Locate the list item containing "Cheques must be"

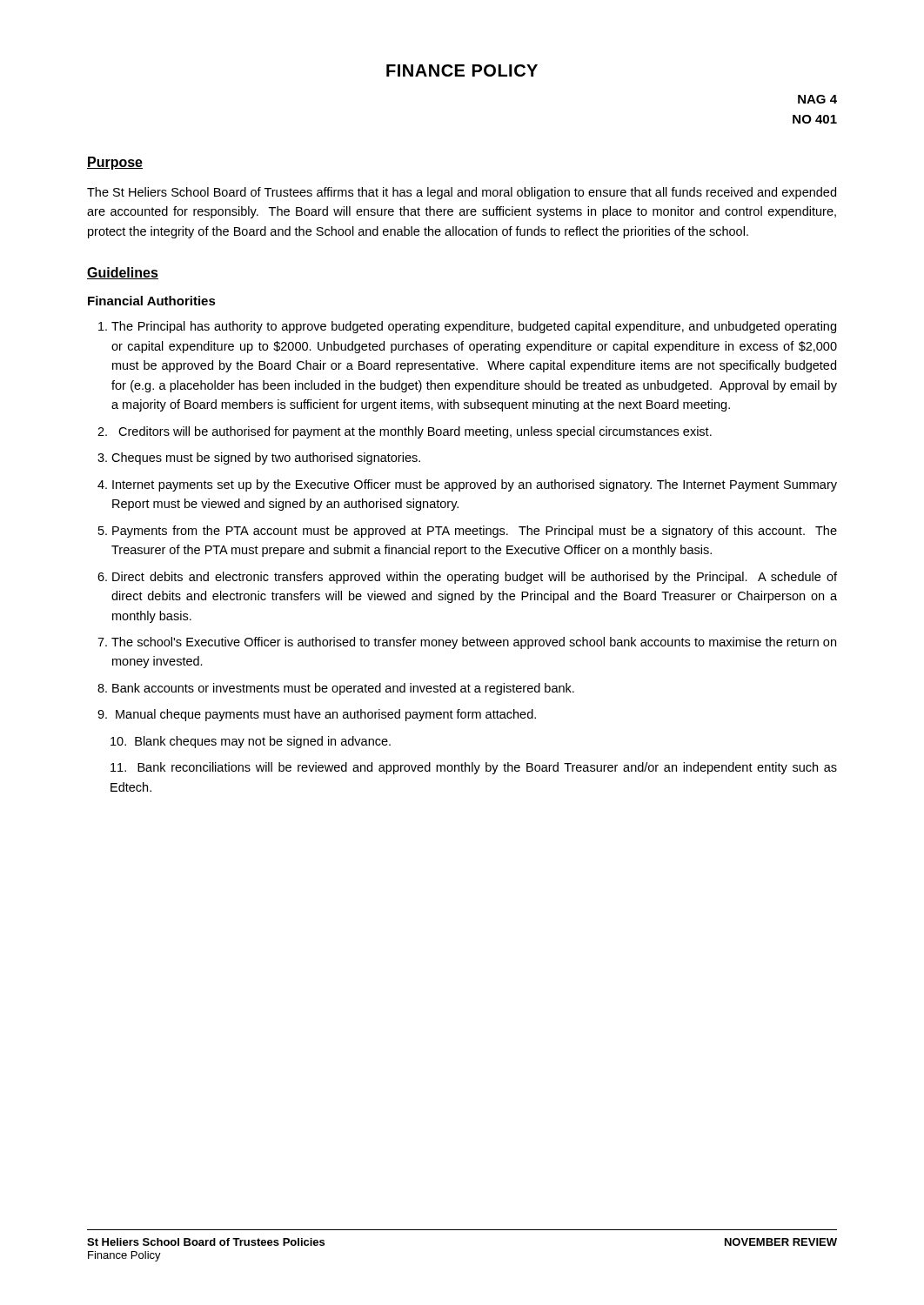click(266, 458)
